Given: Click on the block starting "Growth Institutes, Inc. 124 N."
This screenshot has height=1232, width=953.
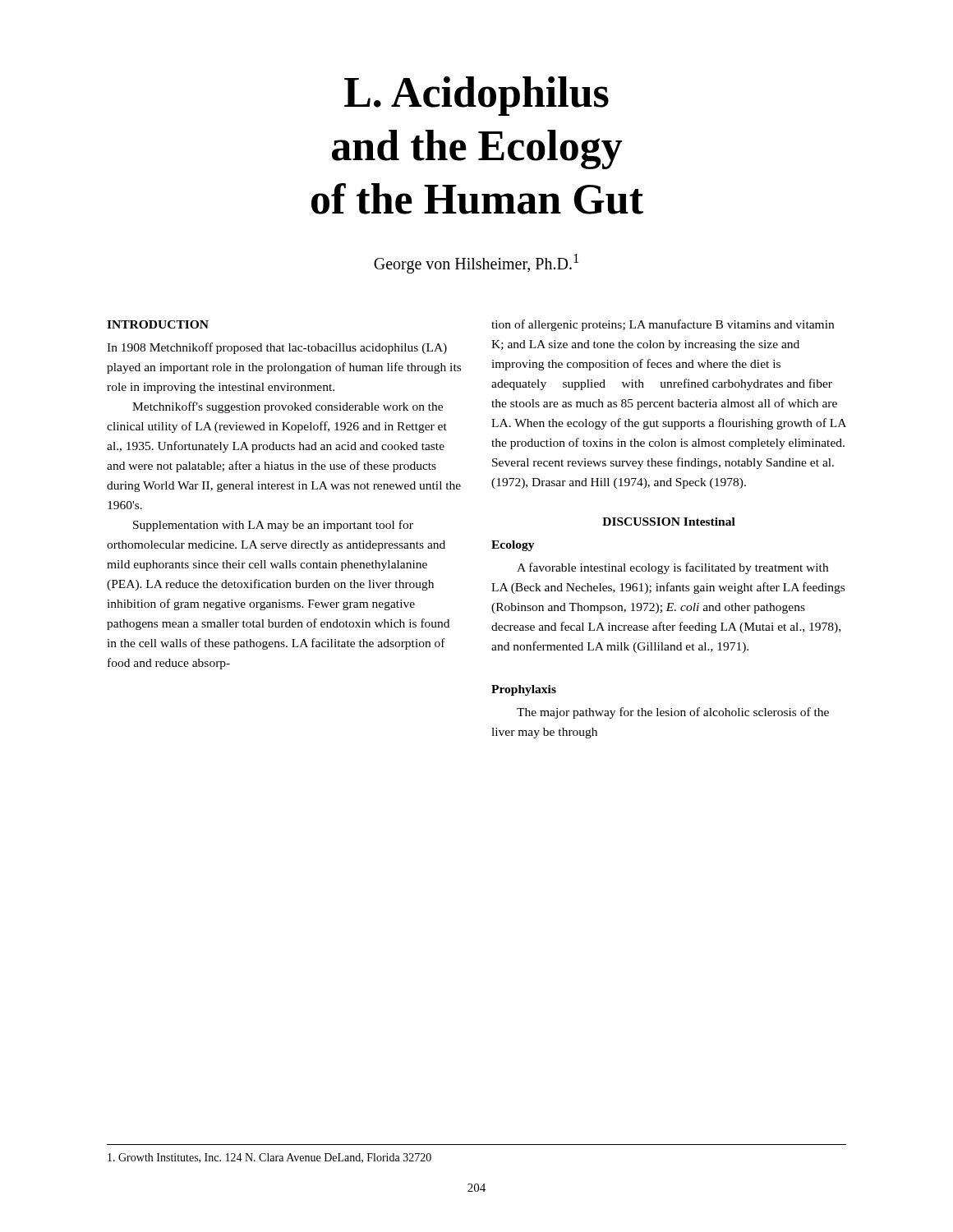Looking at the screenshot, I should [x=269, y=1157].
